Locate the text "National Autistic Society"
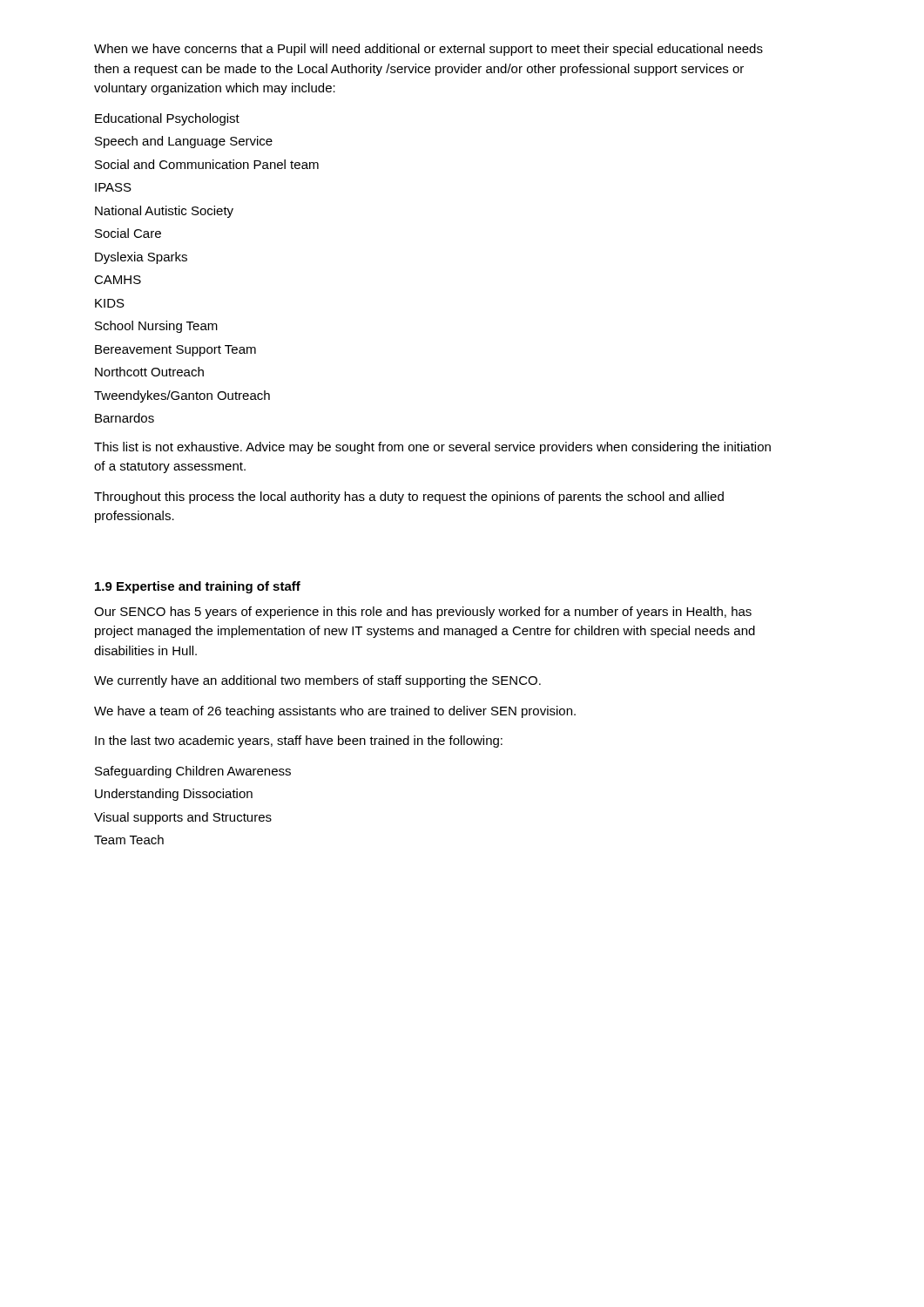Screen dimensions: 1307x924 click(x=164, y=210)
